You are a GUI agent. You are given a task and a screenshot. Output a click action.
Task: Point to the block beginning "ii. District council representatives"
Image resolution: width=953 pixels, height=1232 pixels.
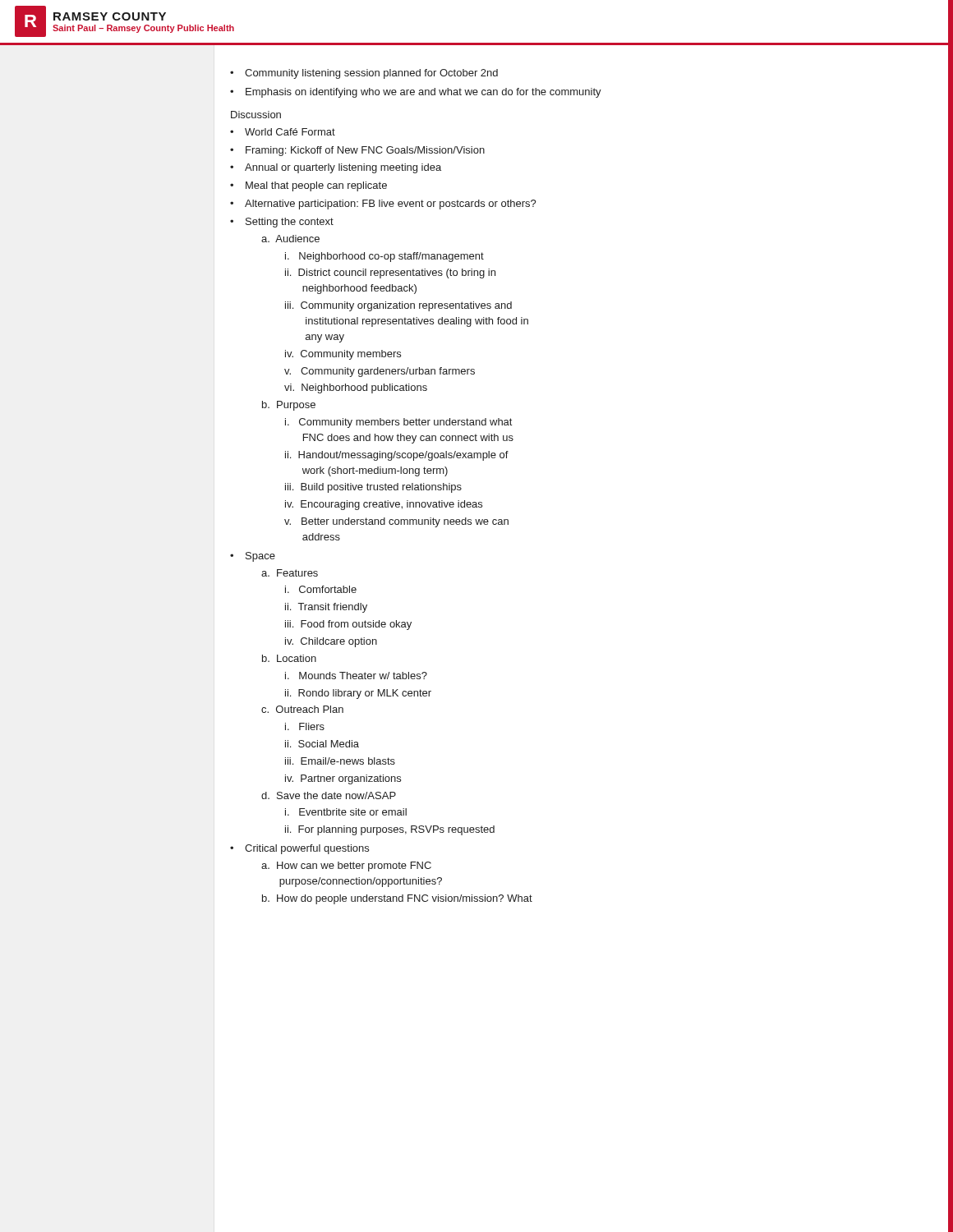390,280
